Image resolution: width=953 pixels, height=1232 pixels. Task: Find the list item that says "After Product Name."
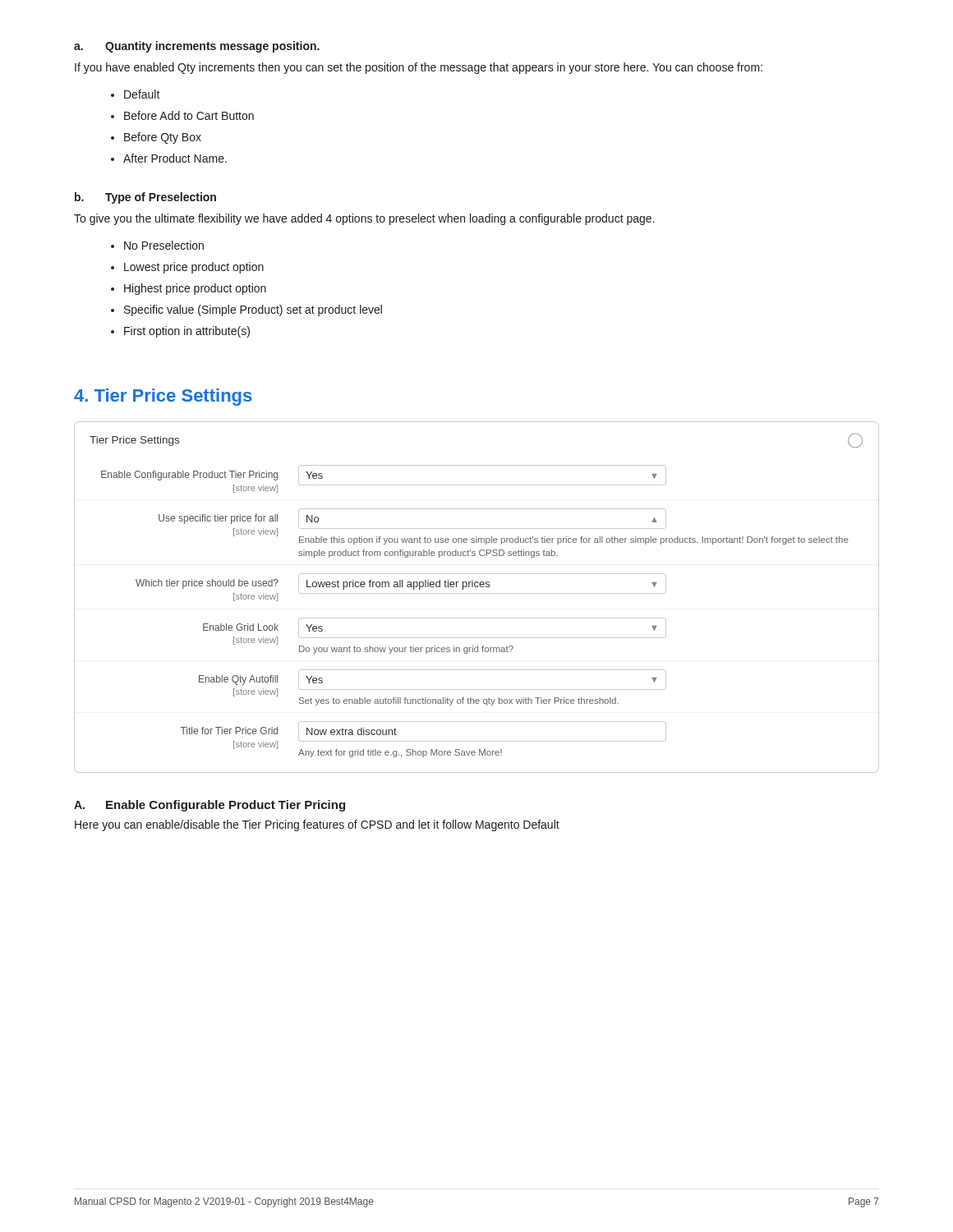click(175, 158)
